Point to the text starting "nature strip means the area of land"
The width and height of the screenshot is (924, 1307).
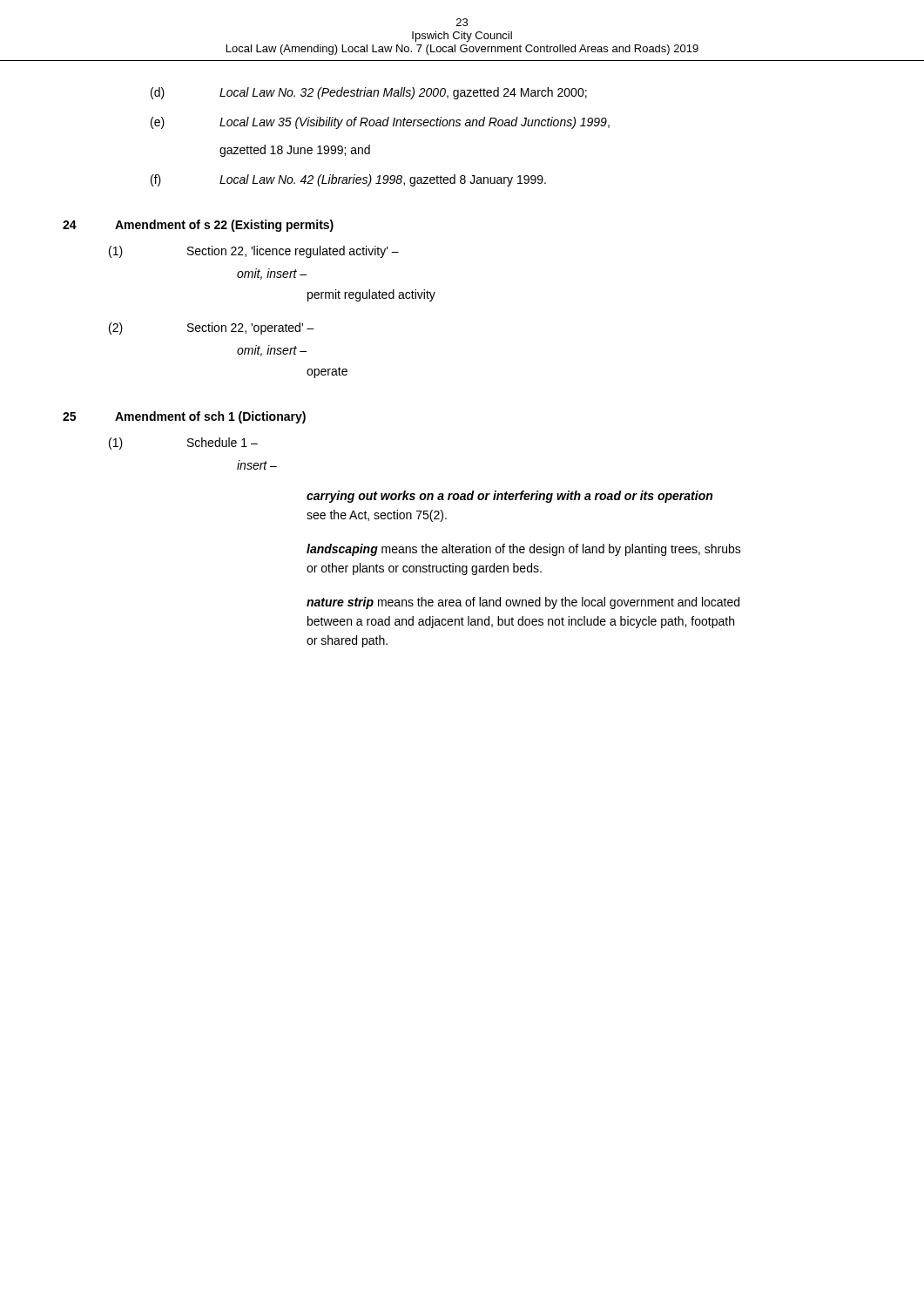pos(523,621)
